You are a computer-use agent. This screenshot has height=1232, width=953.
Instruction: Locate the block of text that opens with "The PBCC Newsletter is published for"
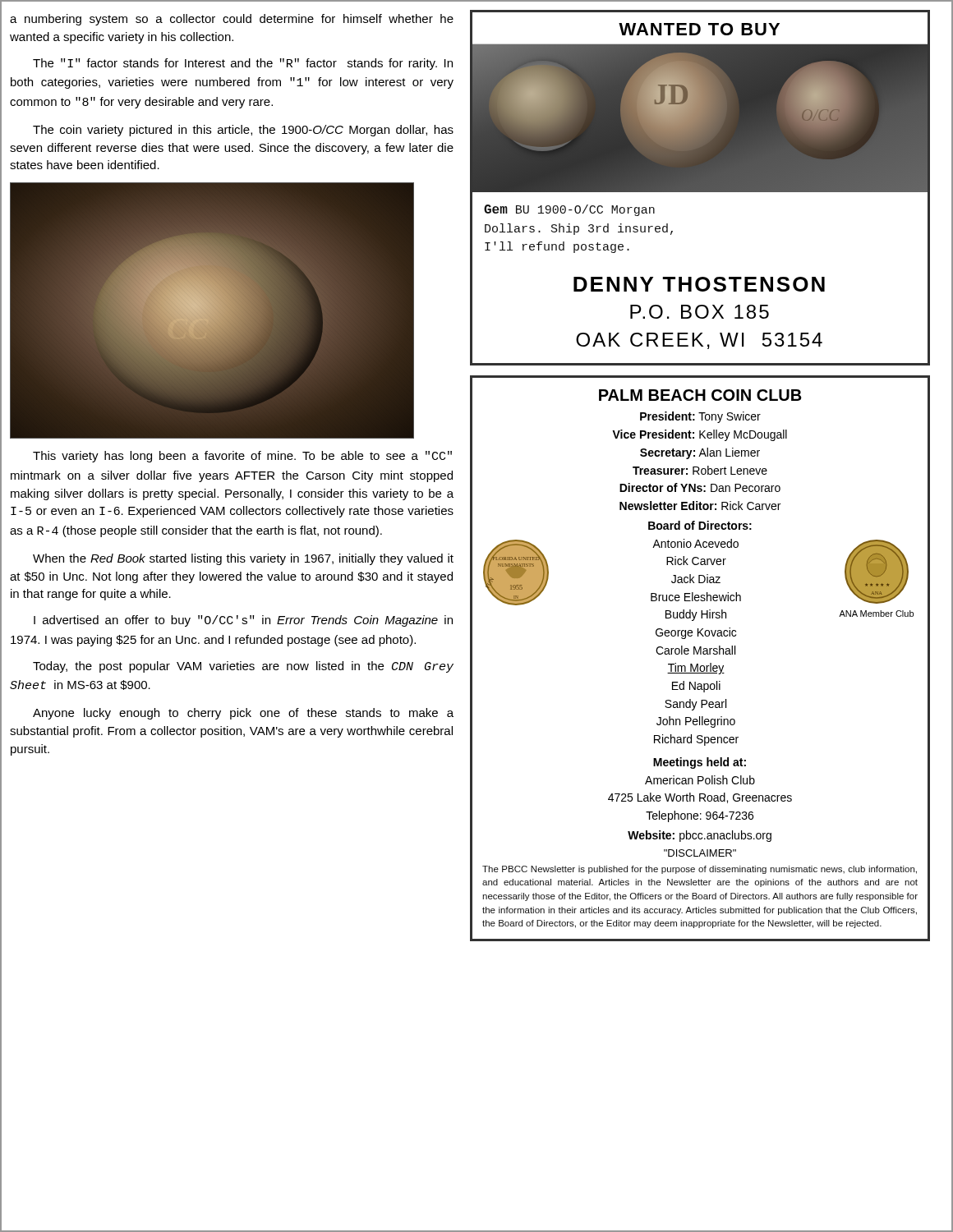[x=700, y=896]
